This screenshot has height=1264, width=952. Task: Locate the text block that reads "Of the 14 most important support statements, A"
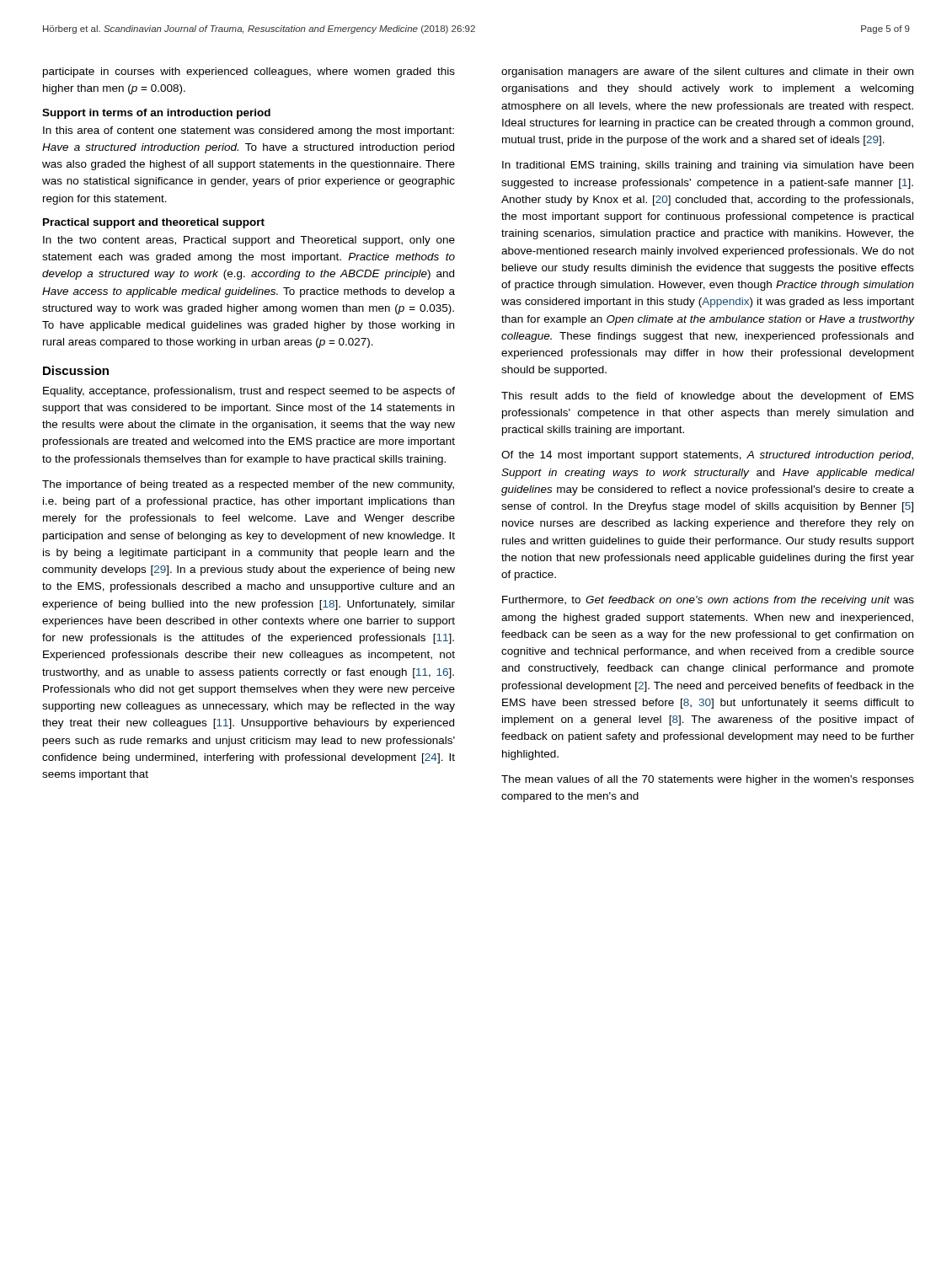(x=708, y=515)
